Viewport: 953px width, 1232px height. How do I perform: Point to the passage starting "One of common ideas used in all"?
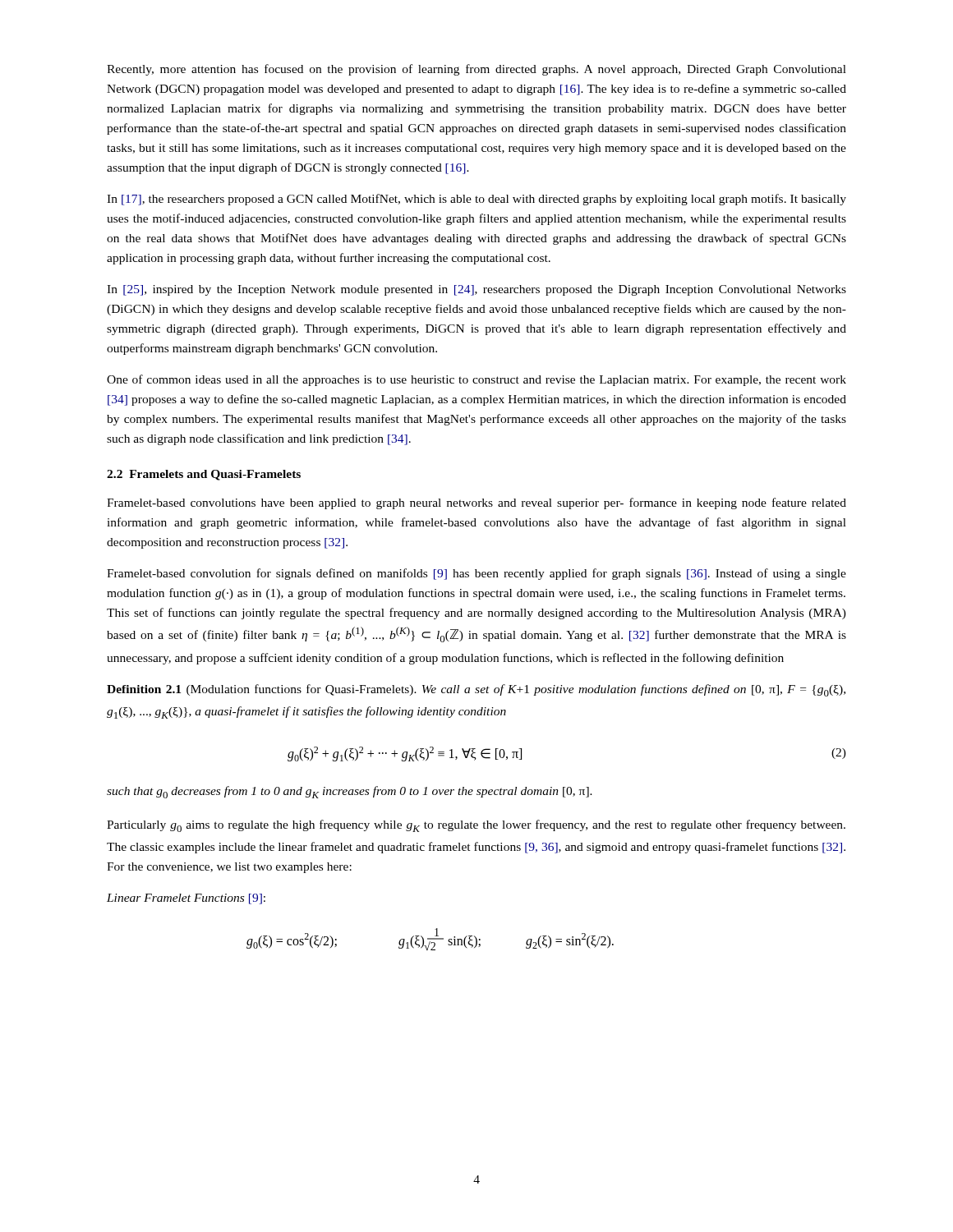[x=476, y=409]
